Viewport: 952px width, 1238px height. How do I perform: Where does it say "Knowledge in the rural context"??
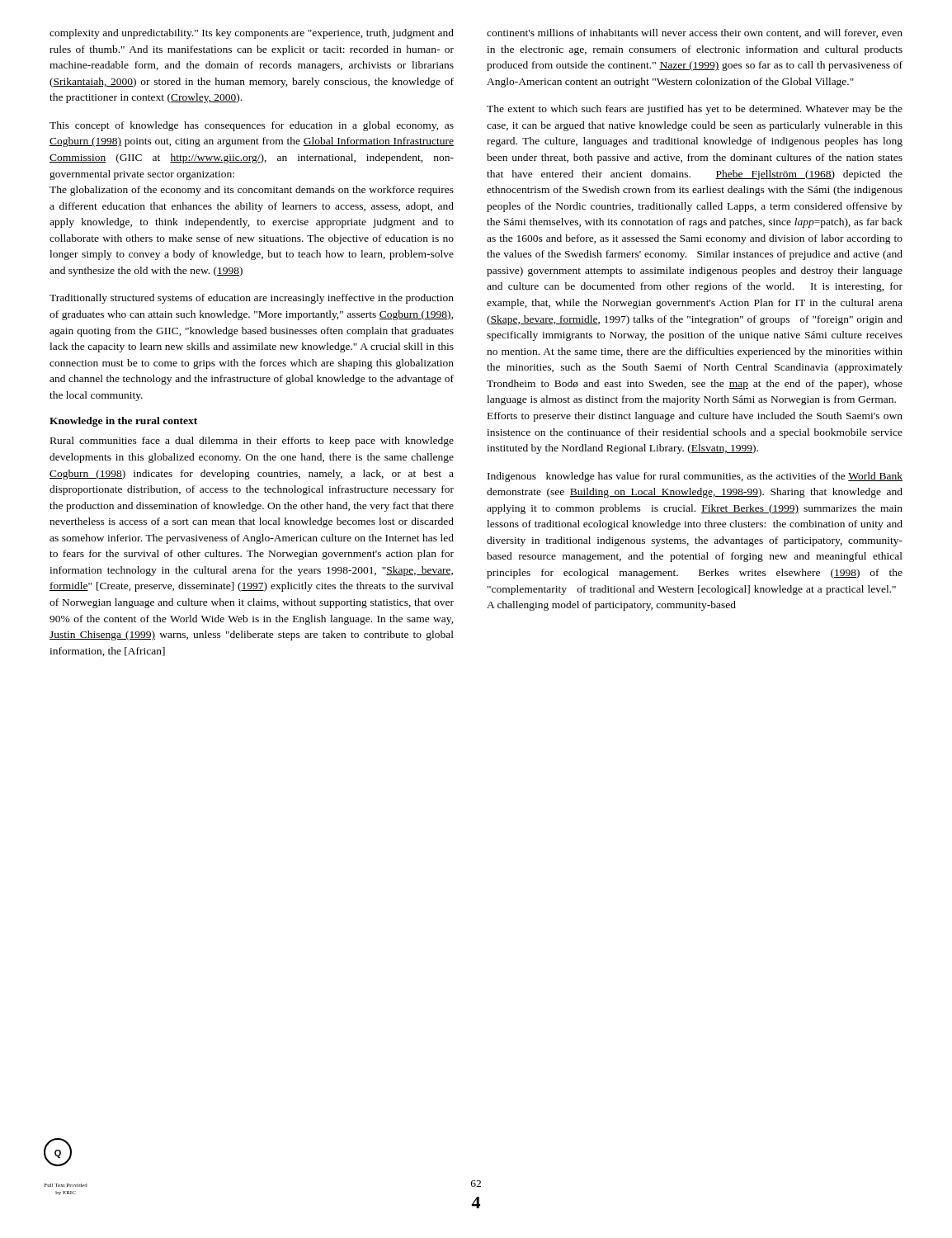click(x=123, y=421)
